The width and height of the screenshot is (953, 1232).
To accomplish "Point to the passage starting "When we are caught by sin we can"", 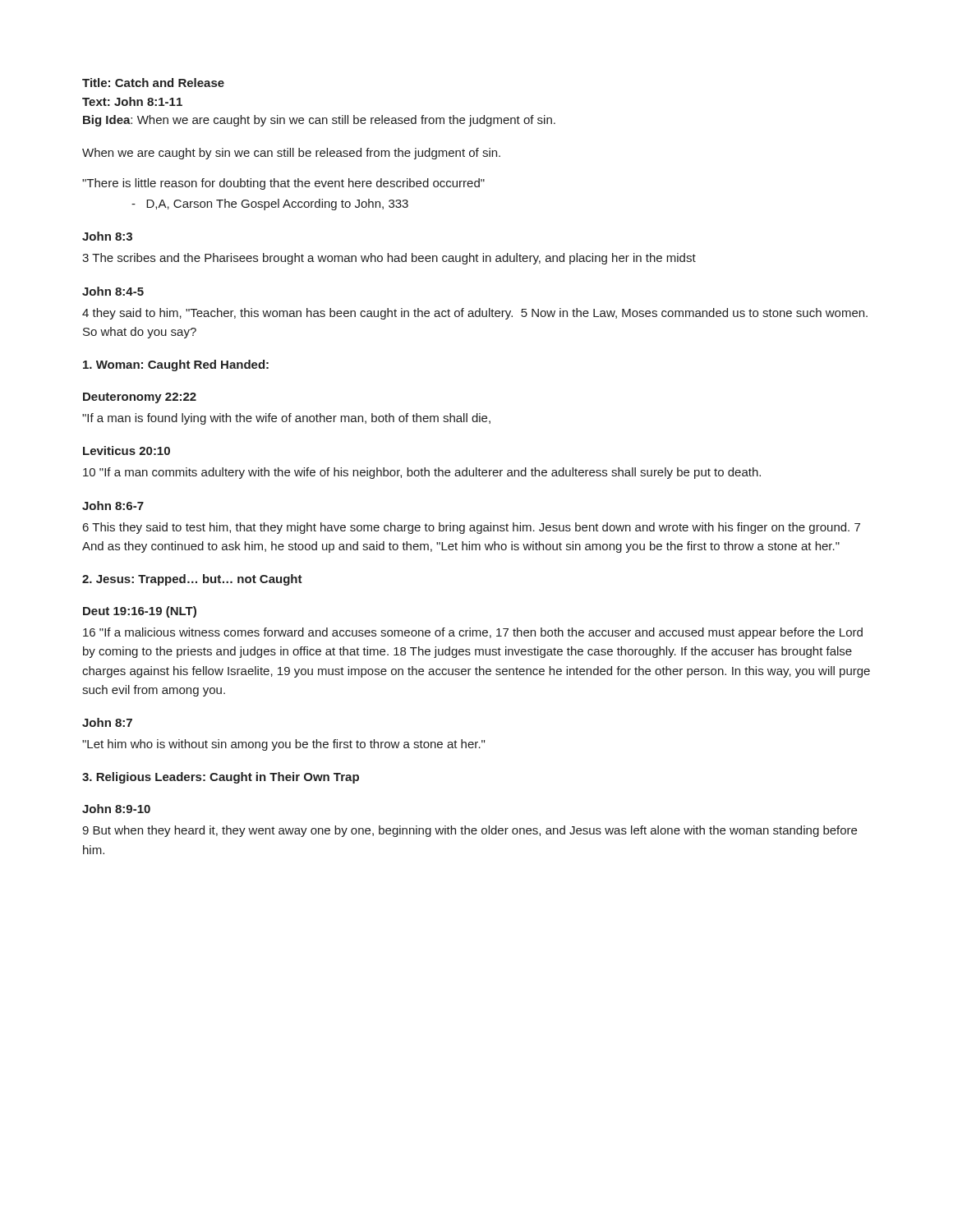I will pos(292,152).
